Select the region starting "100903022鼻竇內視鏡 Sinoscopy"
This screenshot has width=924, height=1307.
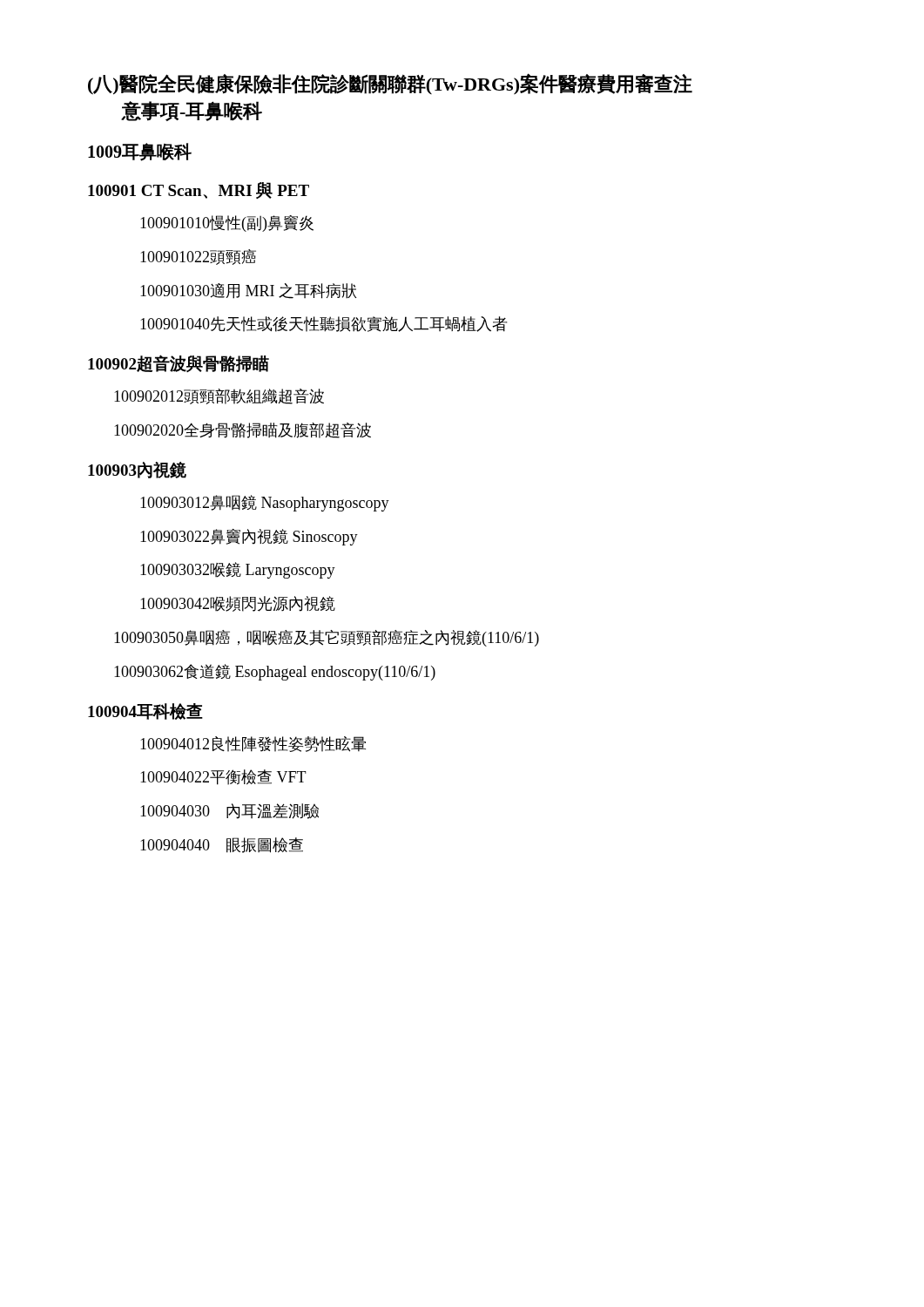[248, 536]
